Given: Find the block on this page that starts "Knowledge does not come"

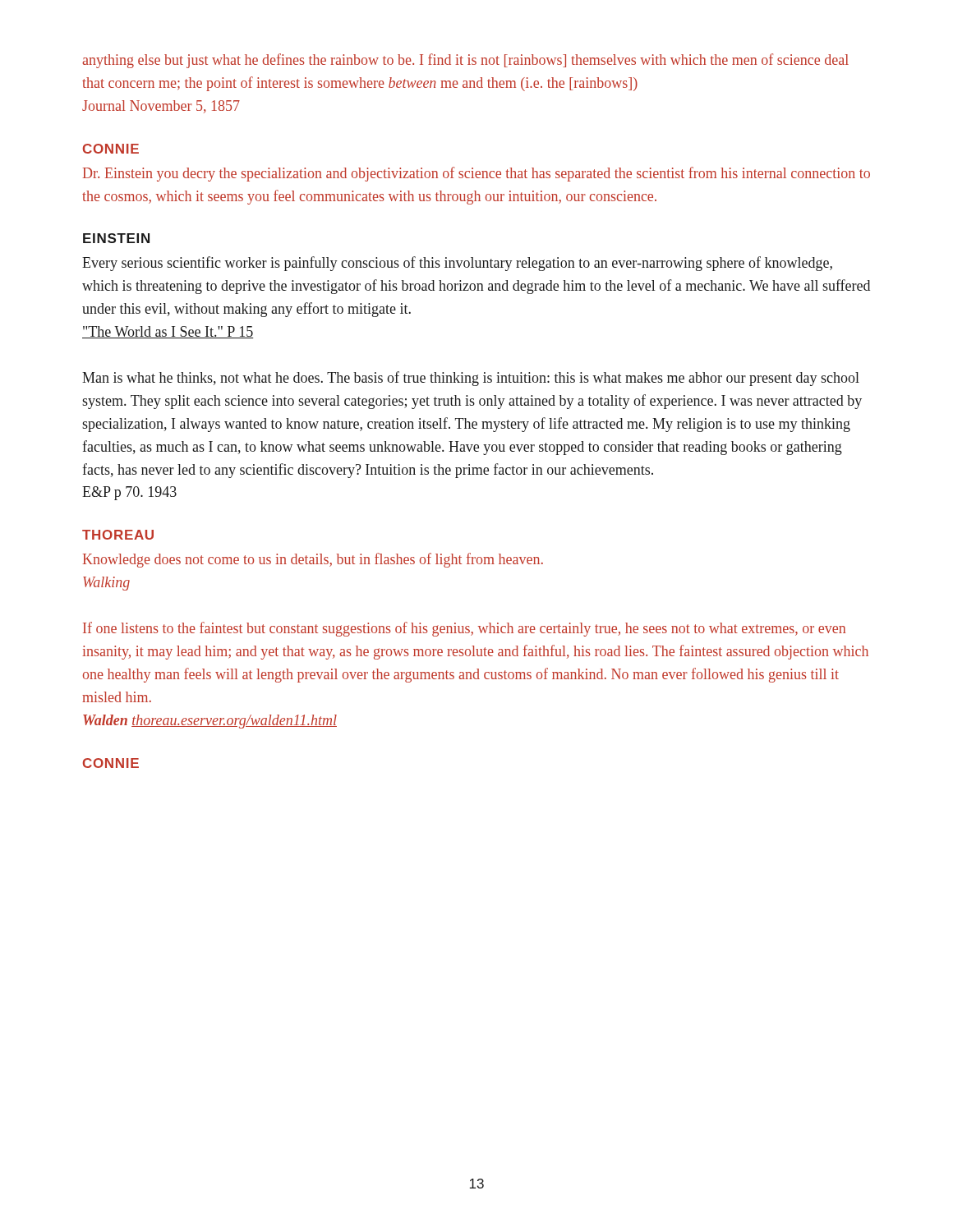Looking at the screenshot, I should click(x=313, y=571).
